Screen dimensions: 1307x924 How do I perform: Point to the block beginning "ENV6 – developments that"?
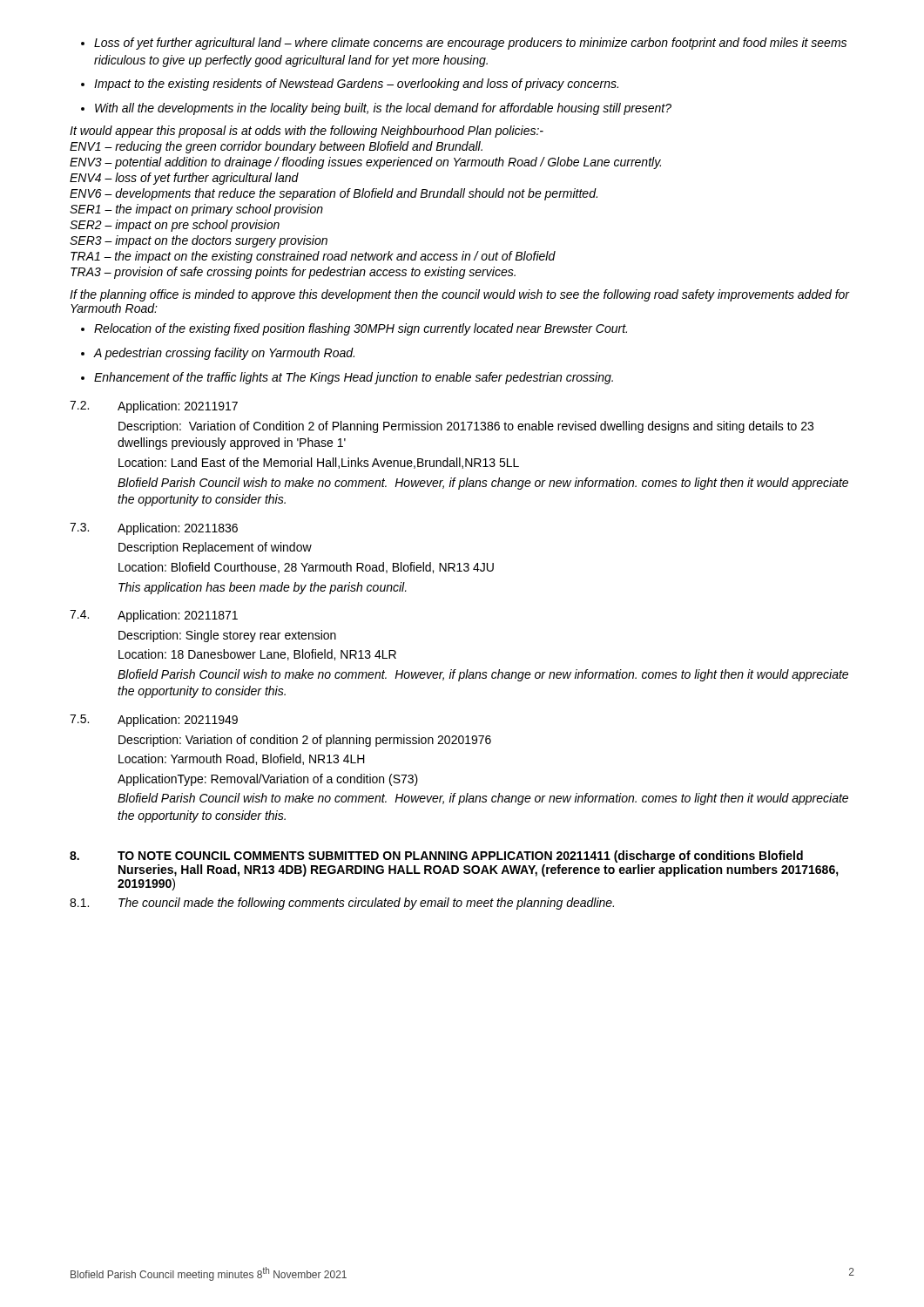(x=334, y=194)
